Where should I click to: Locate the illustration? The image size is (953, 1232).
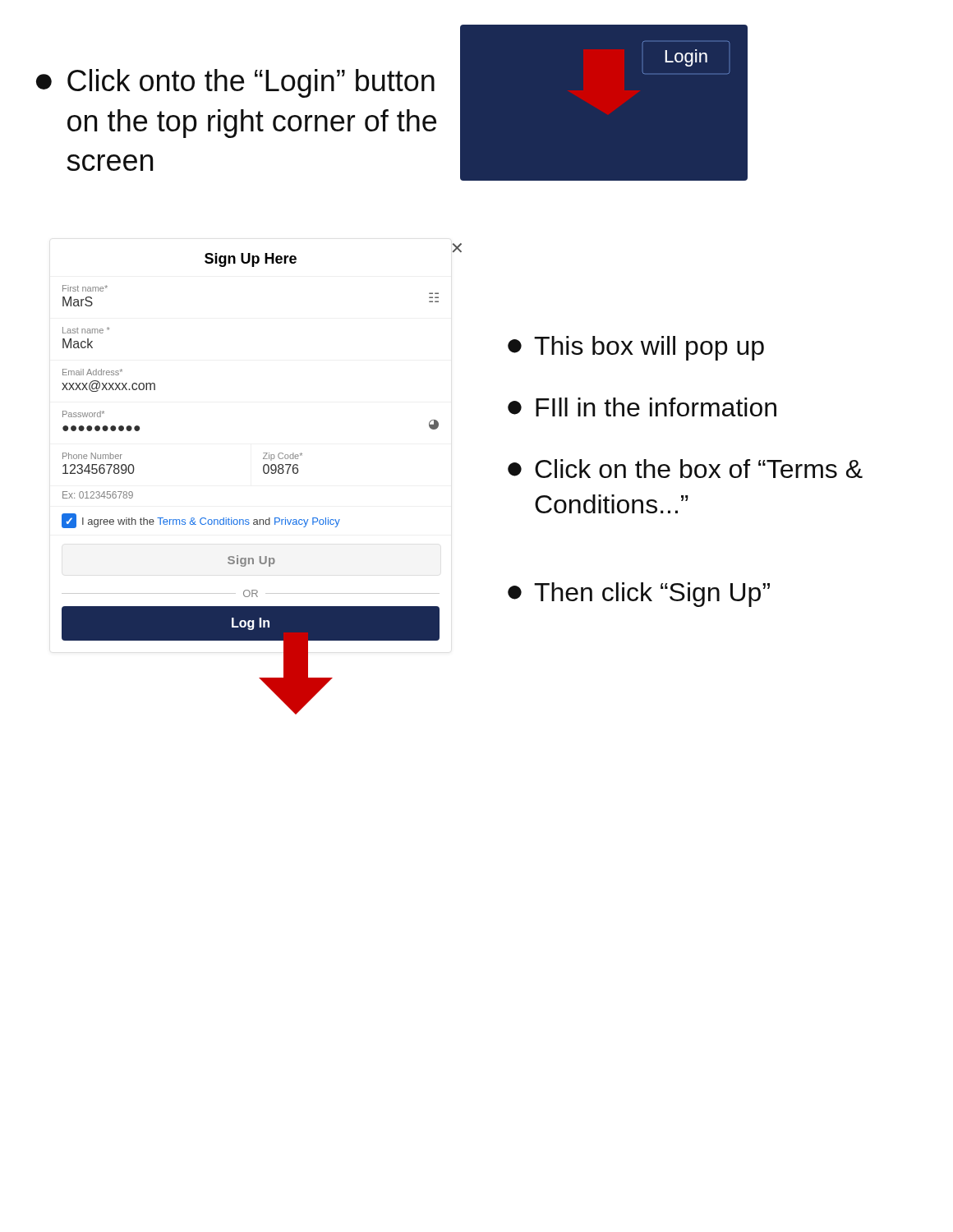296,673
